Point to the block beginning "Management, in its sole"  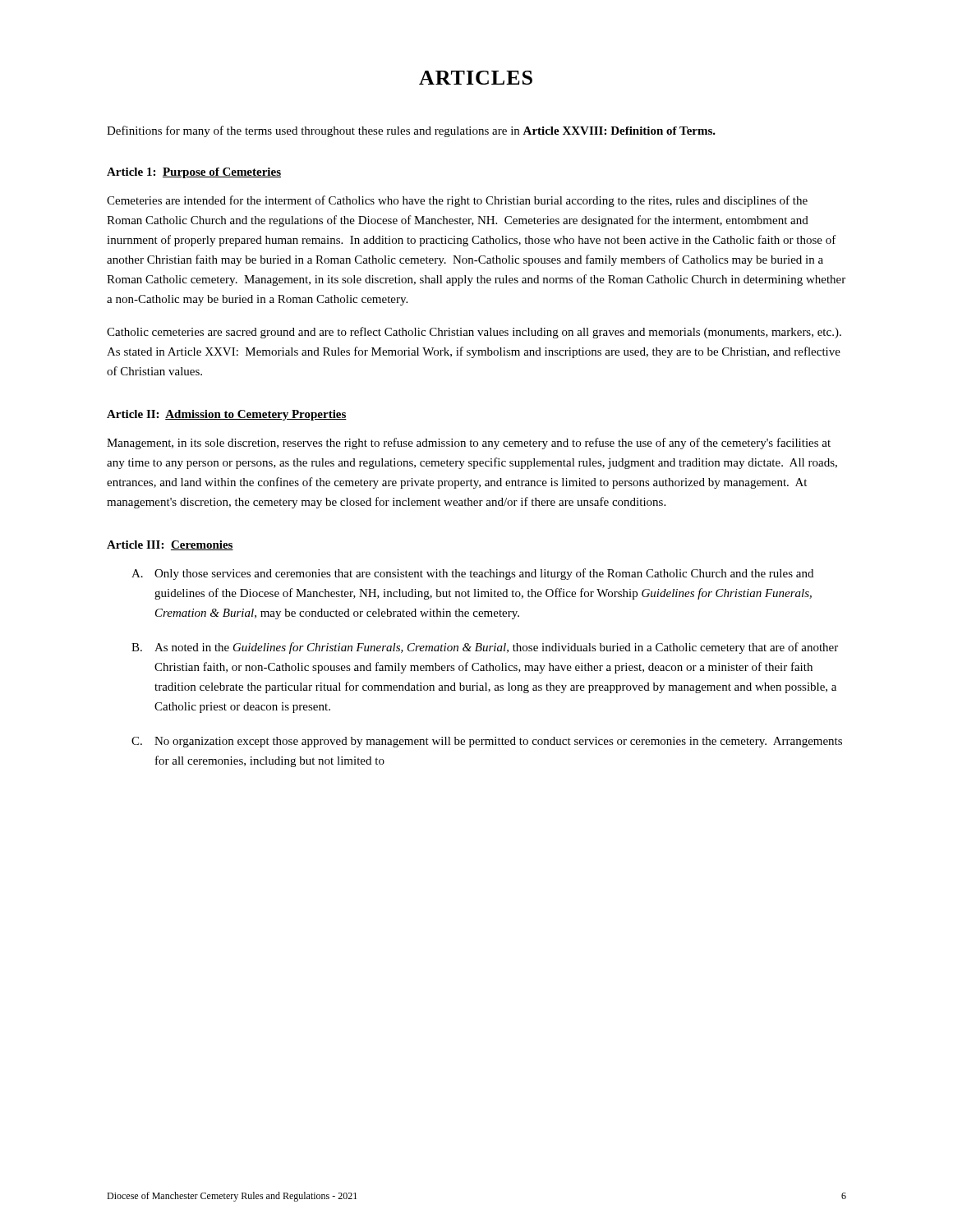click(x=472, y=472)
